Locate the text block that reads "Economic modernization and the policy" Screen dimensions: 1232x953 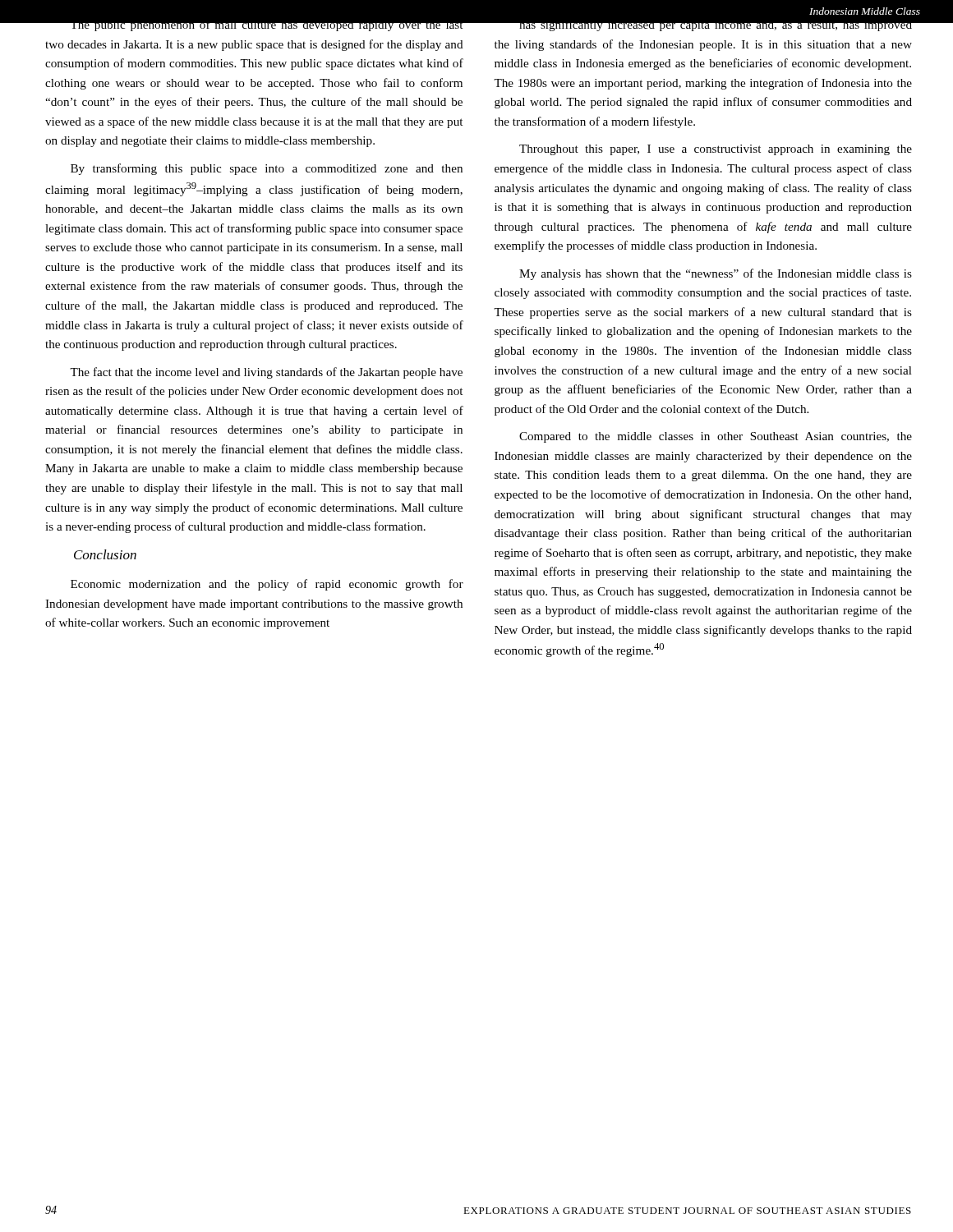tap(254, 603)
